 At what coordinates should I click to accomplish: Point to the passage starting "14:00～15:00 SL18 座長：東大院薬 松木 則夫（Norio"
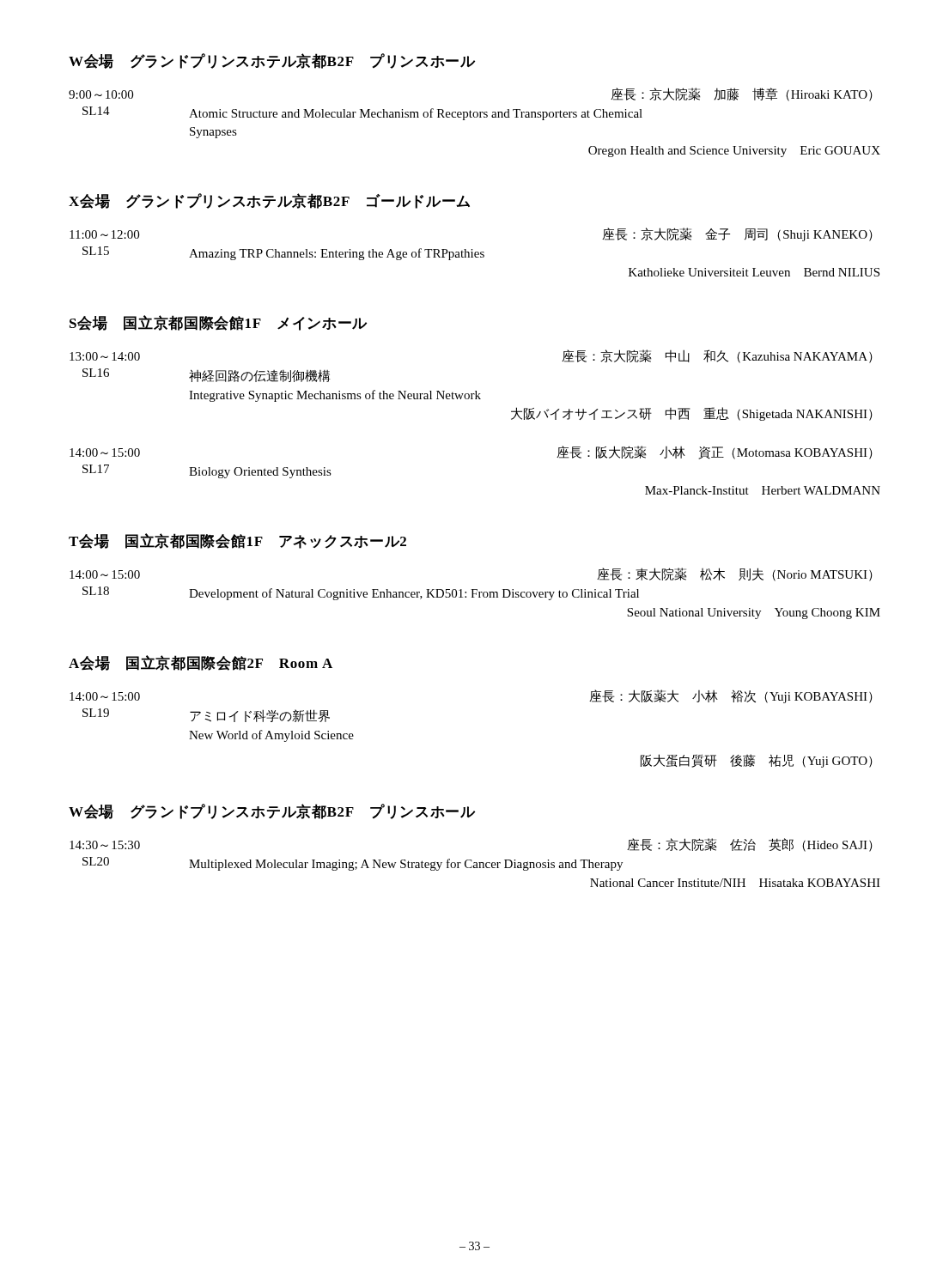coord(474,595)
